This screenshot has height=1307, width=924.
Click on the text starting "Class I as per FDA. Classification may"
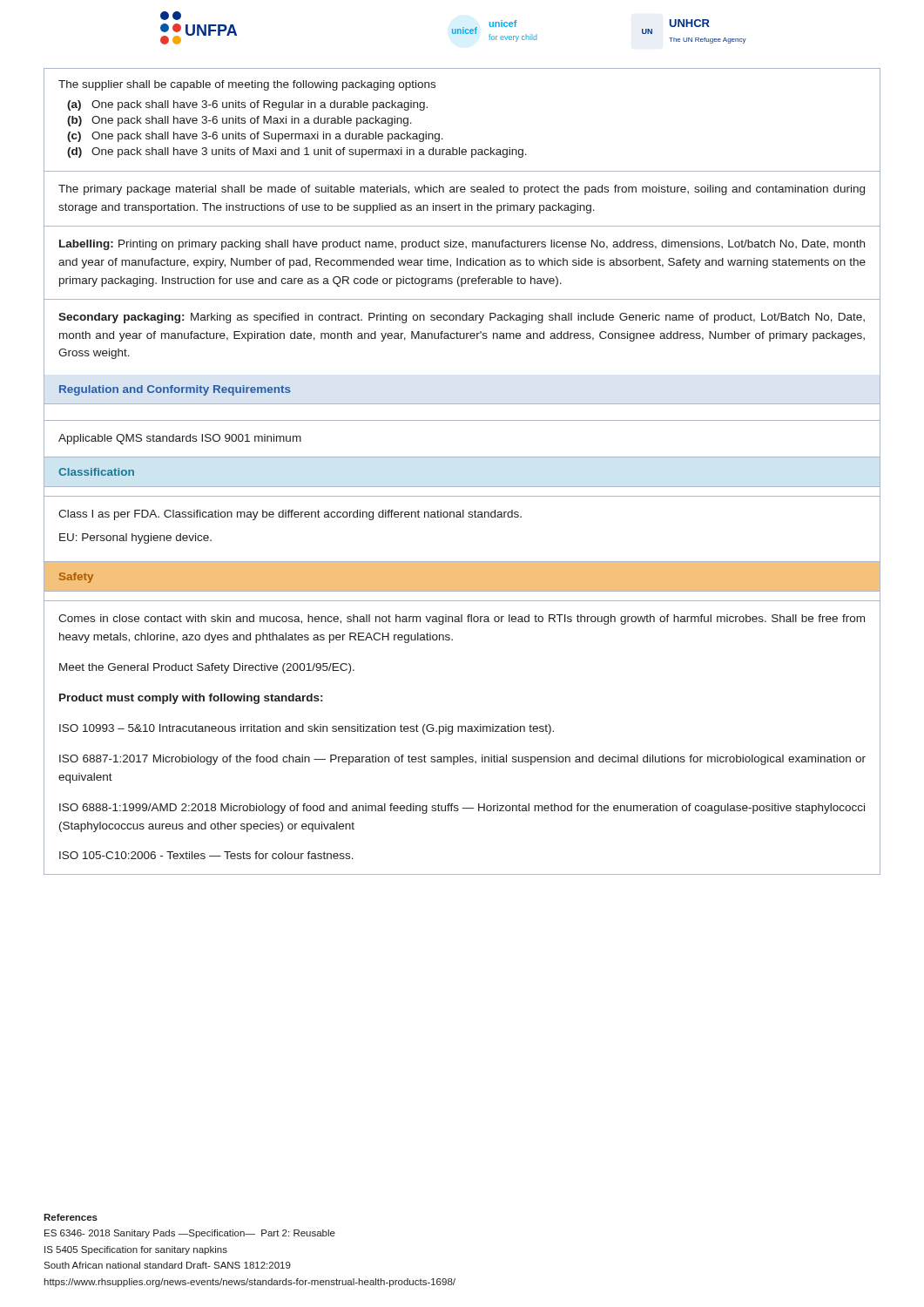pos(290,514)
